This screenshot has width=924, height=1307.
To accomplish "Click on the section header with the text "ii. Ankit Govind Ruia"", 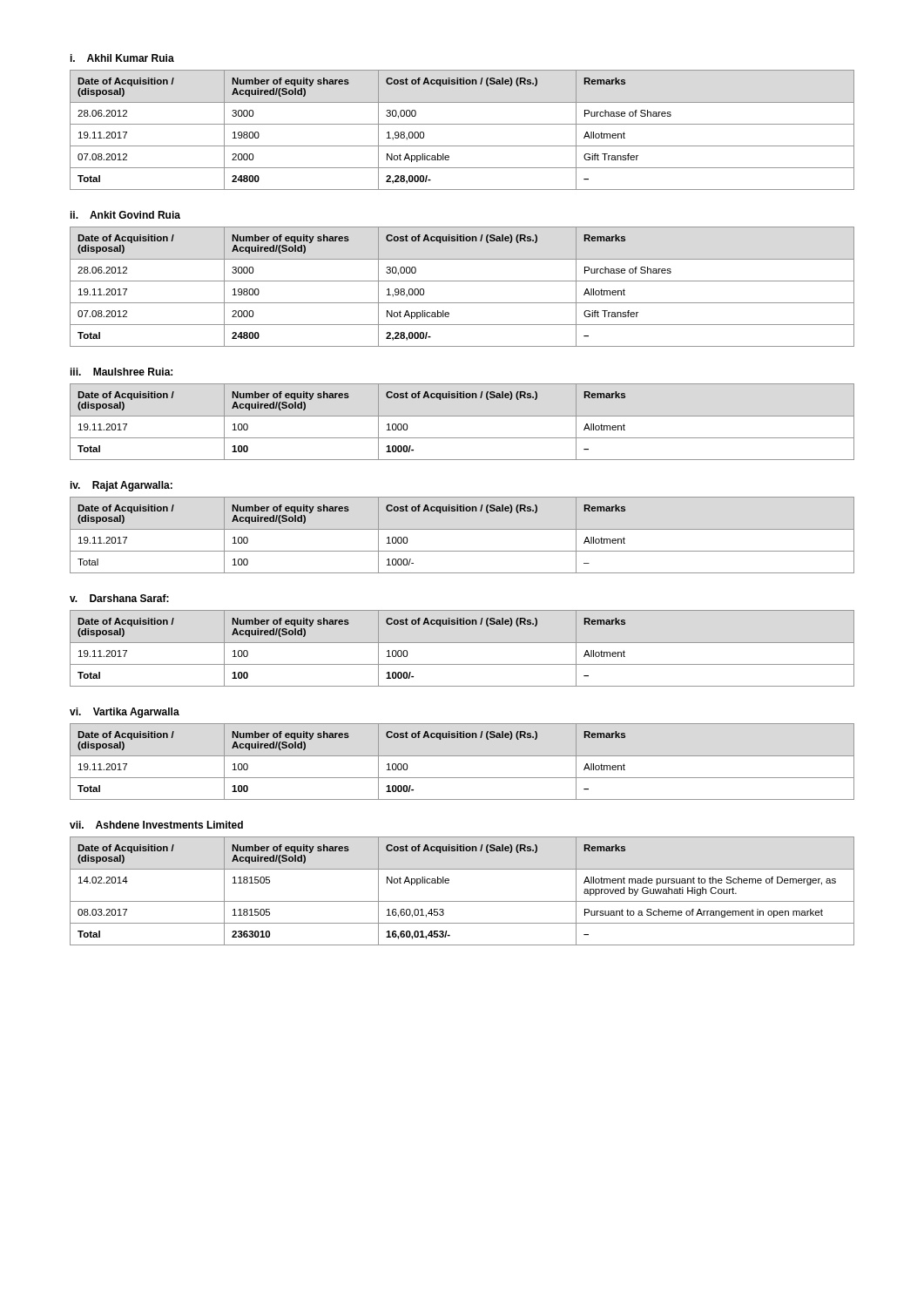I will 125,215.
